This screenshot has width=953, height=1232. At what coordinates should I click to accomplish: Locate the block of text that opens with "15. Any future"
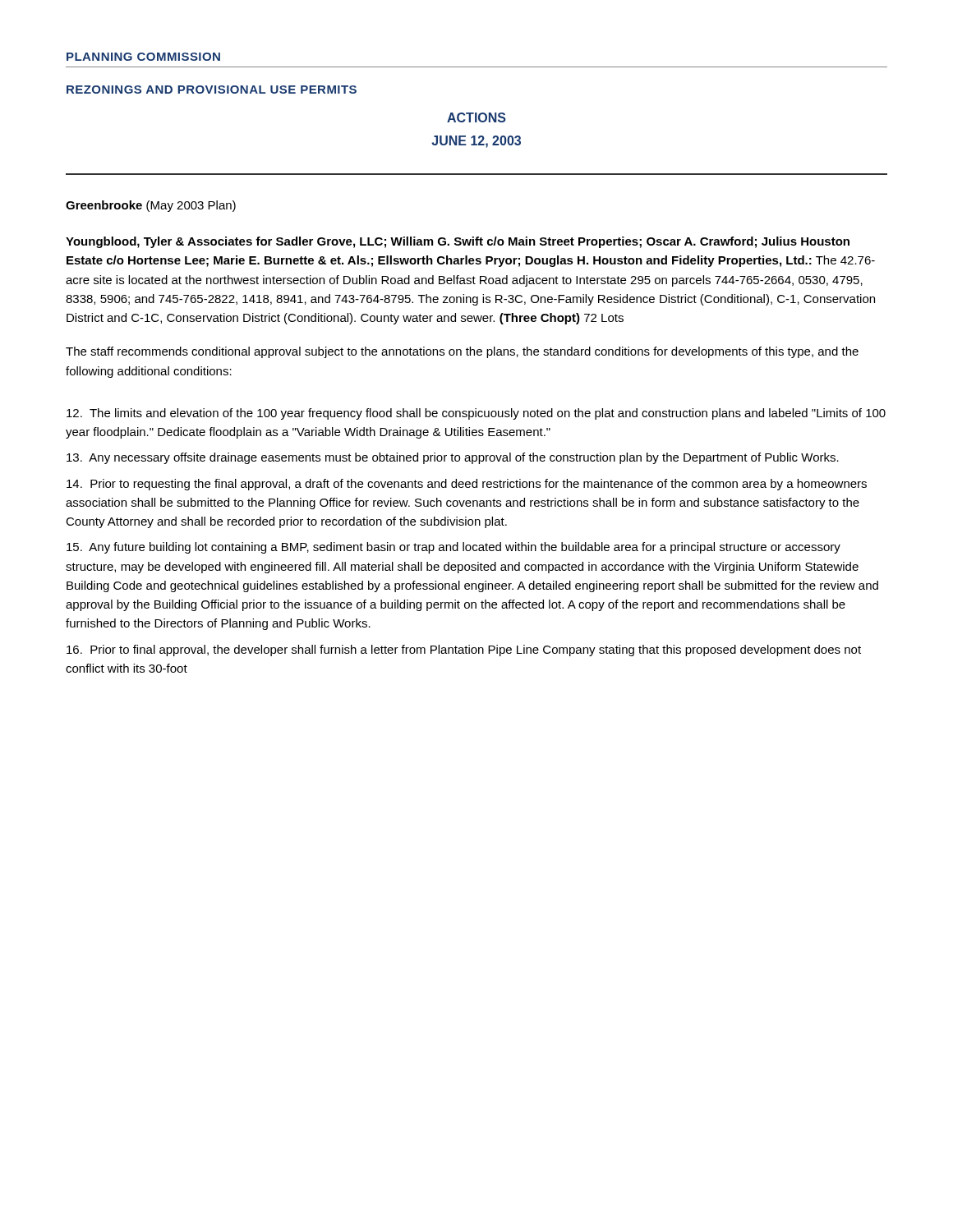472,585
